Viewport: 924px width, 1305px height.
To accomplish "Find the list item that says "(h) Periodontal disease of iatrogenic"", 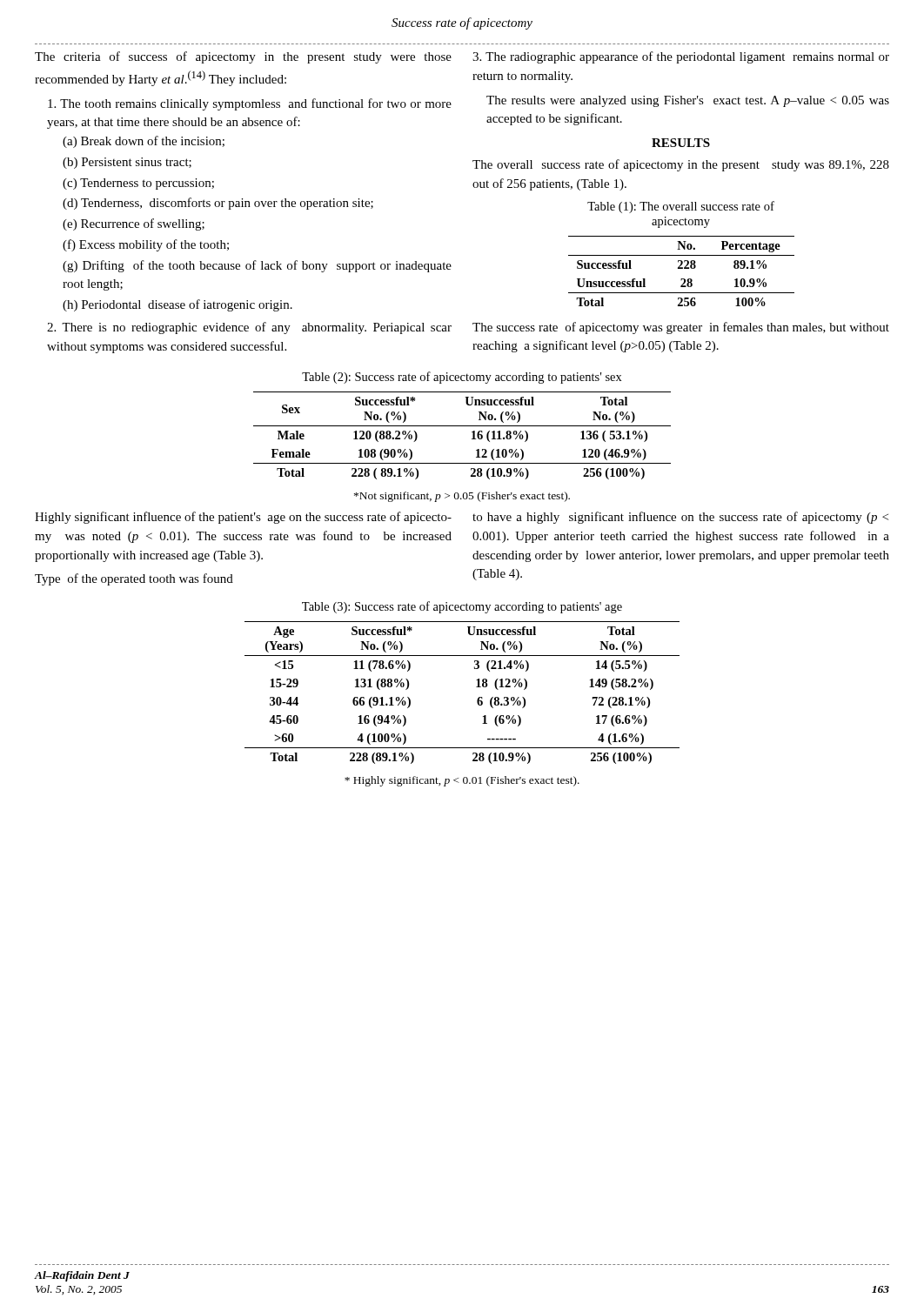I will [x=178, y=305].
